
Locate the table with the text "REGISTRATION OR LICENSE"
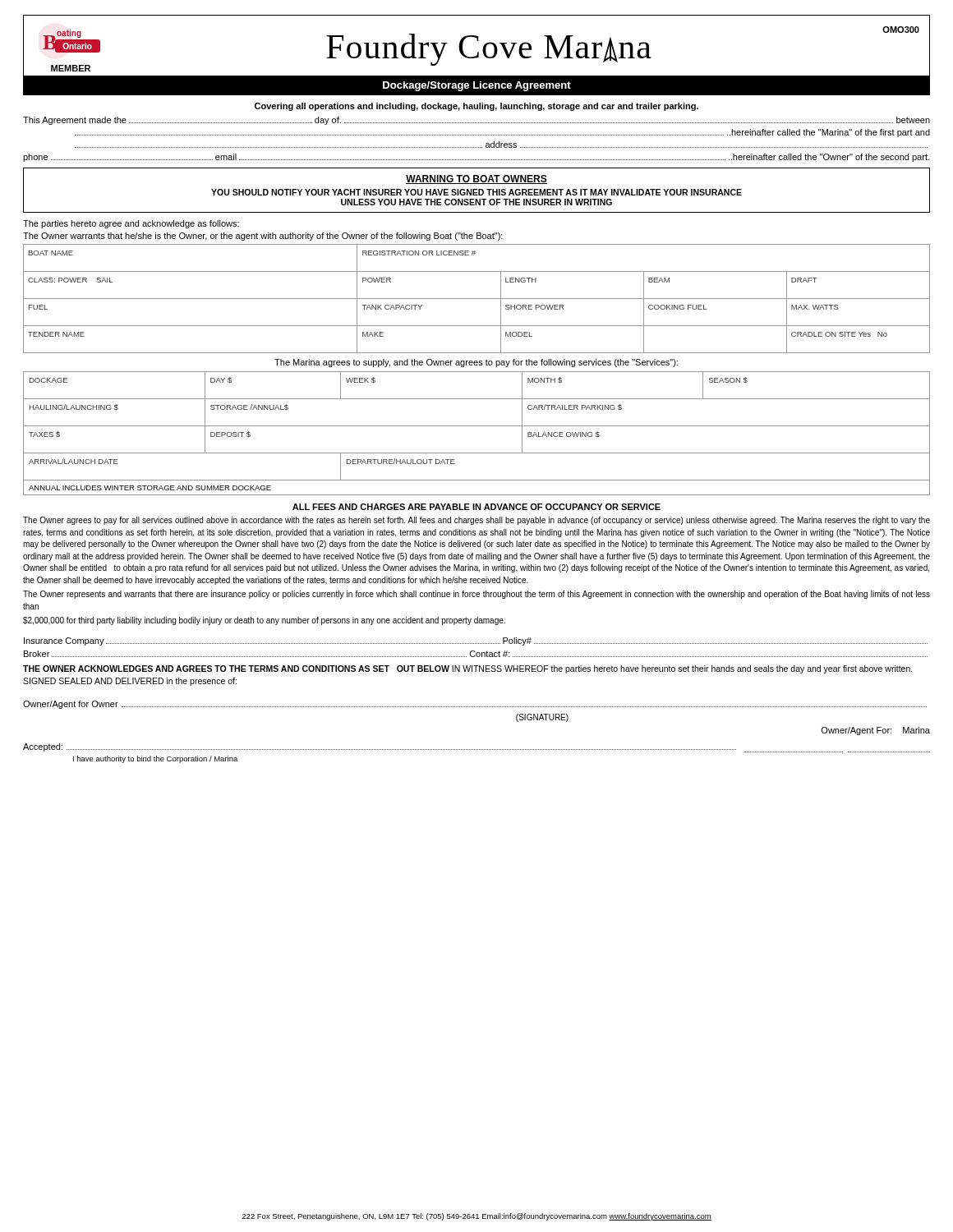pyautogui.click(x=476, y=299)
